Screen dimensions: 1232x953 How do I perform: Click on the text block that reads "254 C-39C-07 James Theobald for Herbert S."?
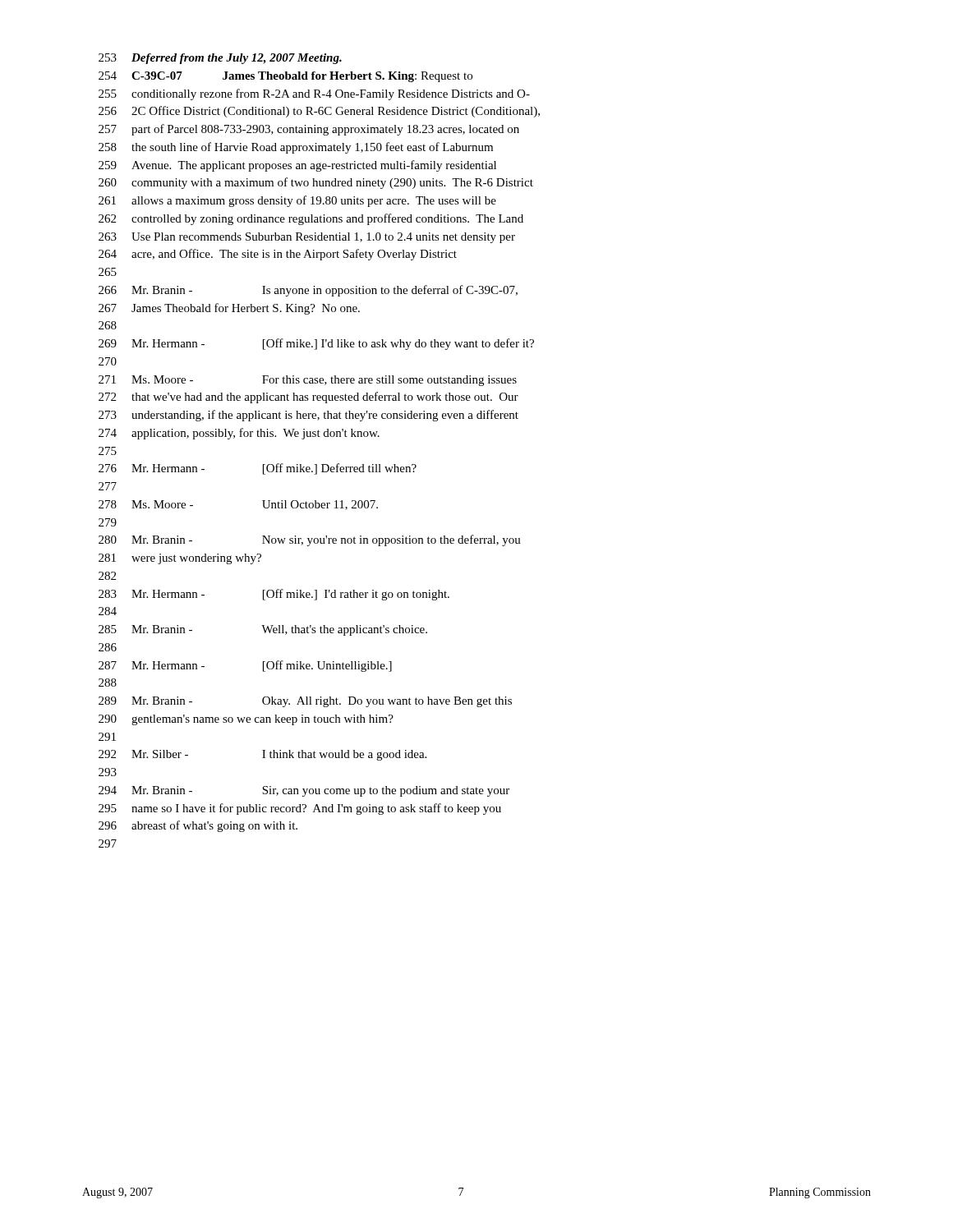tap(476, 174)
